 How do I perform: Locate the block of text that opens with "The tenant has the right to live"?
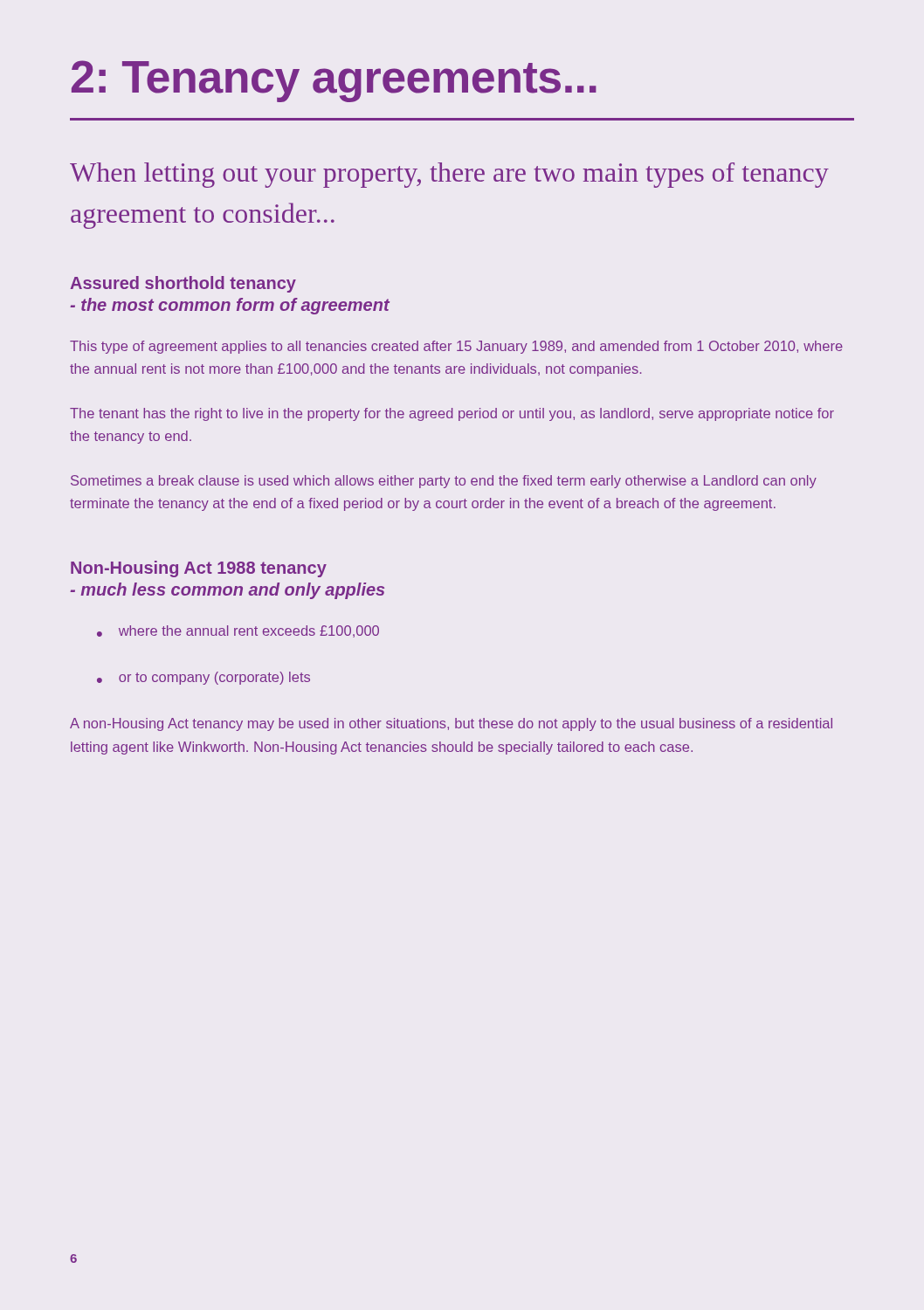[452, 424]
